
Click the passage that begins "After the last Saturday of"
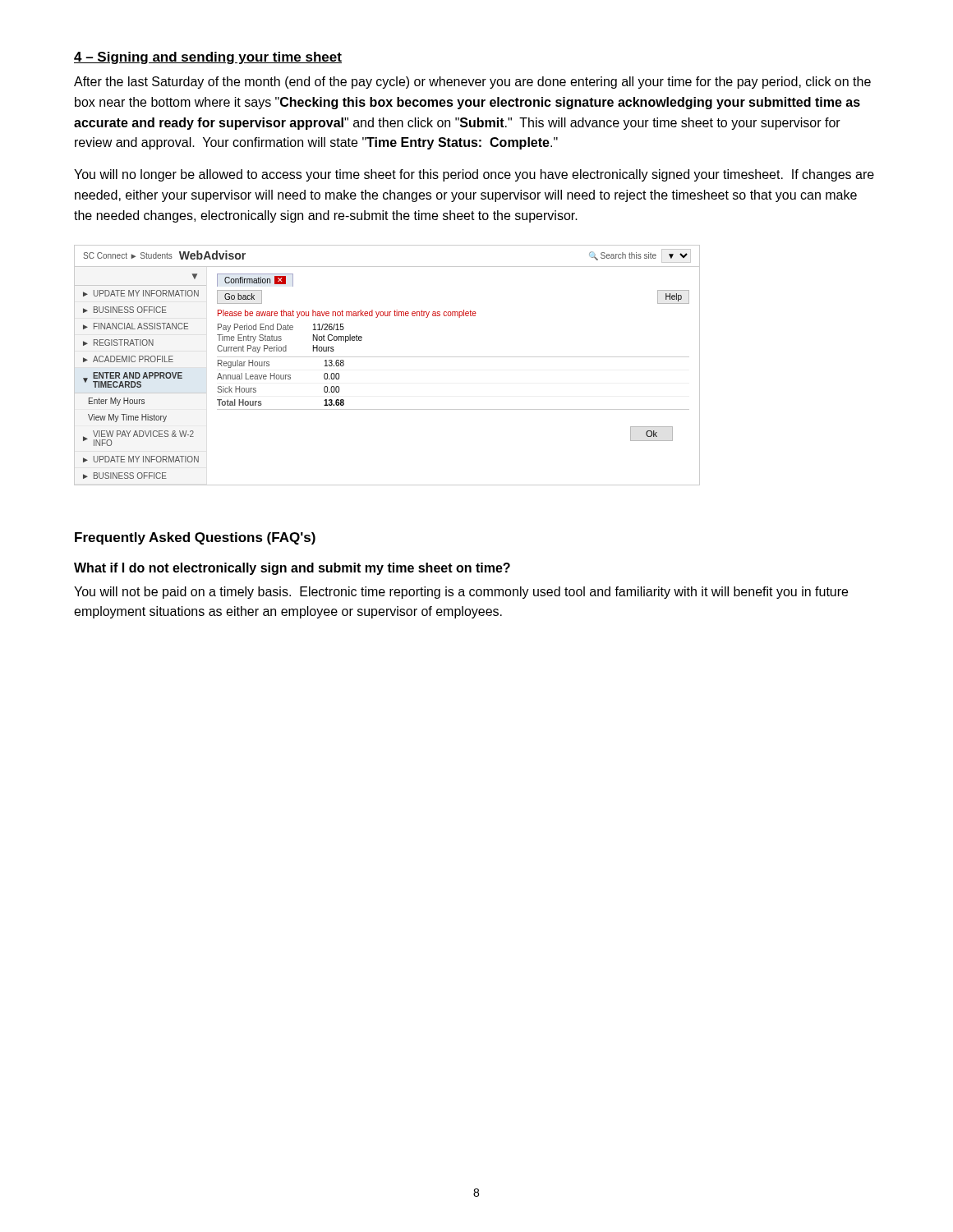tap(473, 112)
